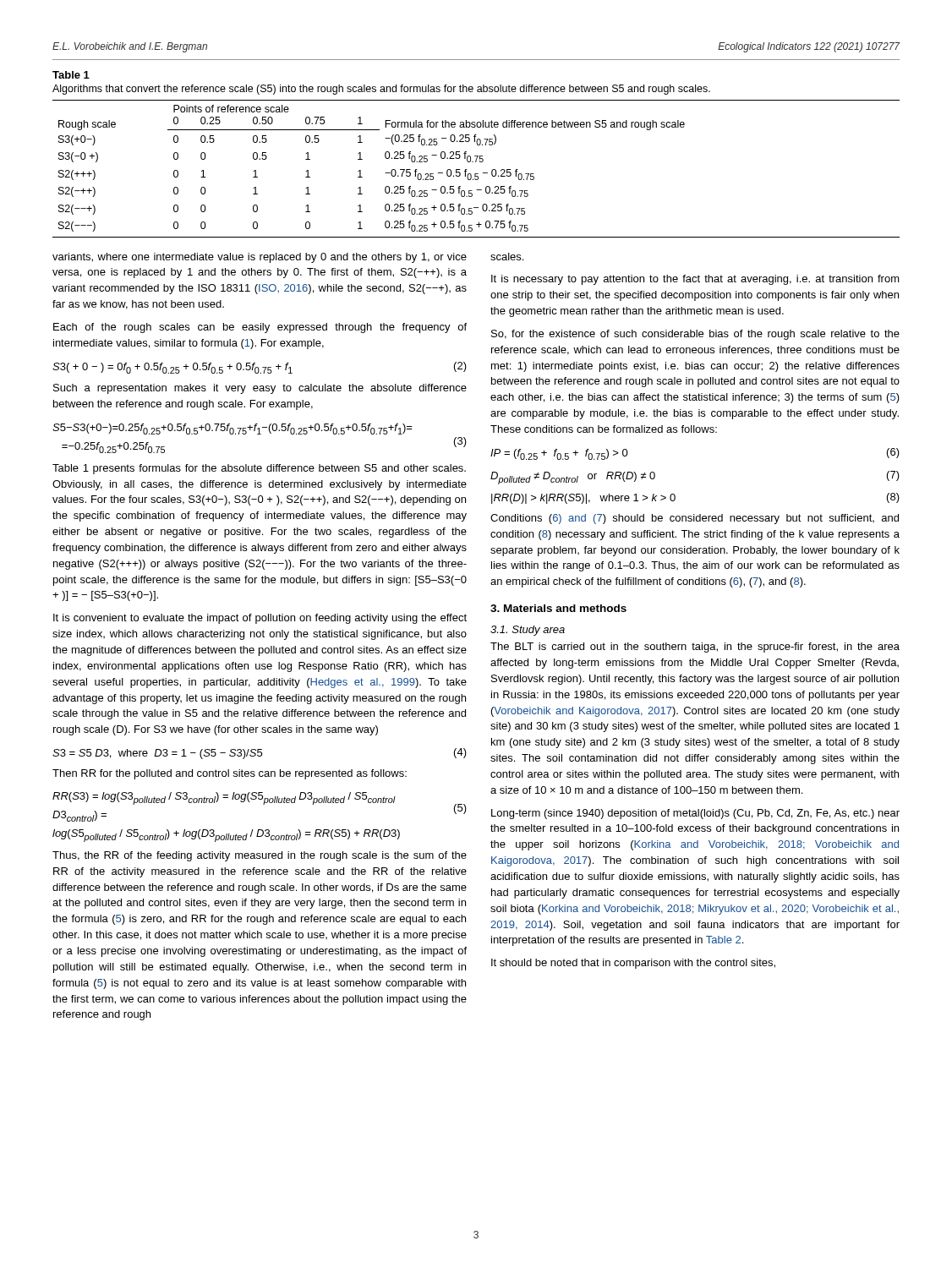Viewport: 952px width, 1268px height.
Task: Select the region starting "variants, where one"
Action: click(260, 280)
